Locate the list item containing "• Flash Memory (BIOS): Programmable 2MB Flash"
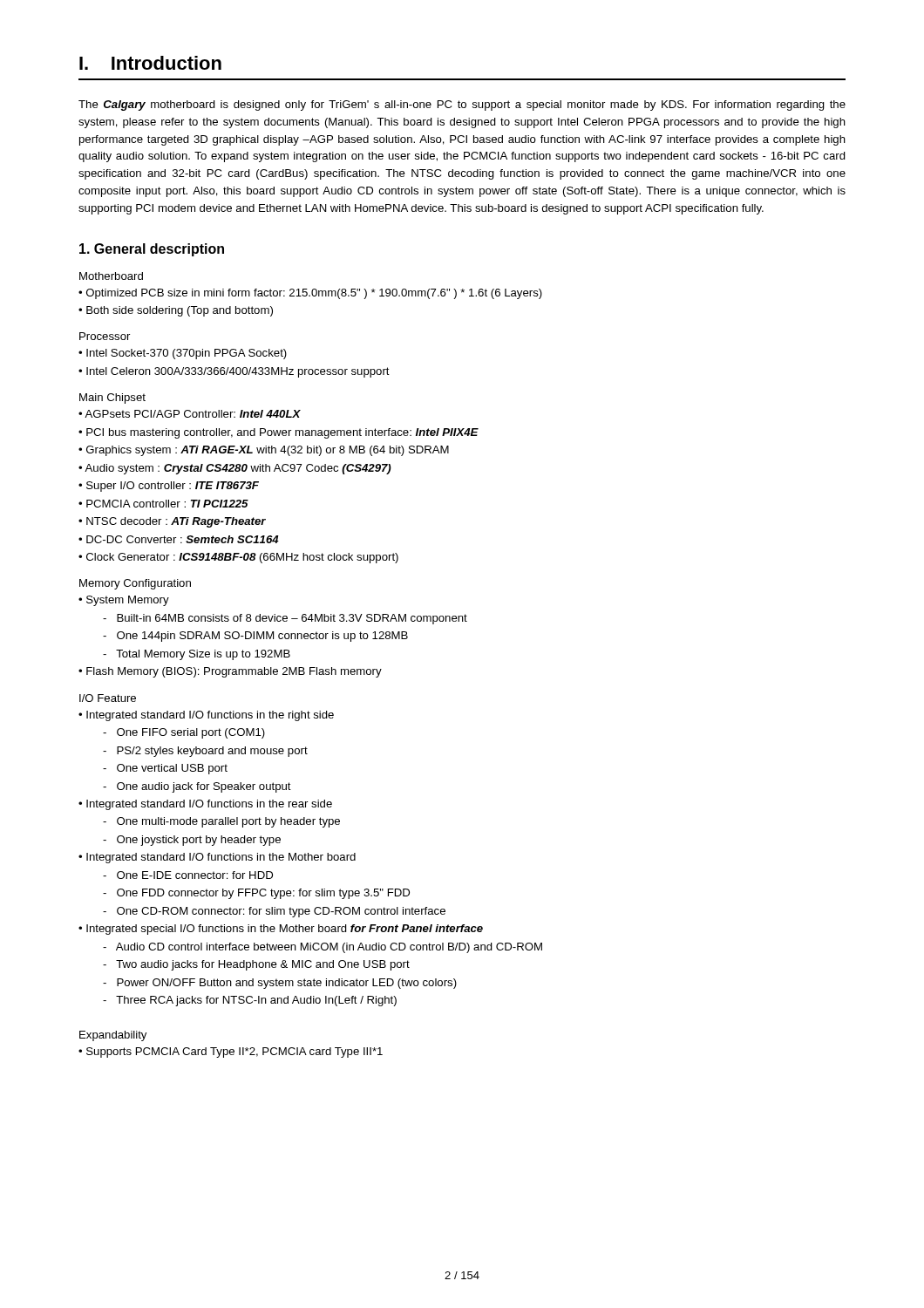This screenshot has width=924, height=1308. click(230, 671)
